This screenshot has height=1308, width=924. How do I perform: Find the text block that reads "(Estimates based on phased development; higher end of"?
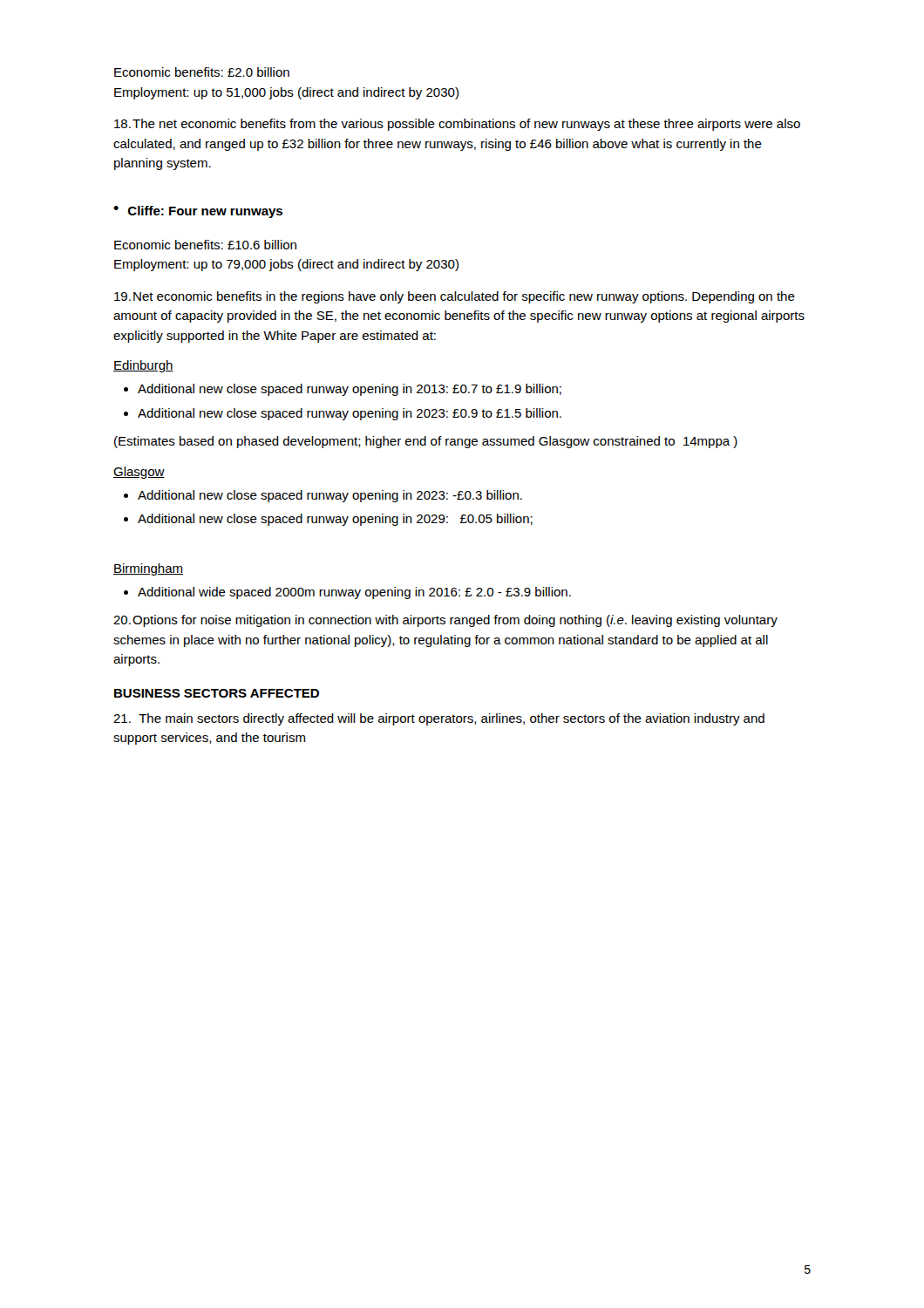(426, 441)
